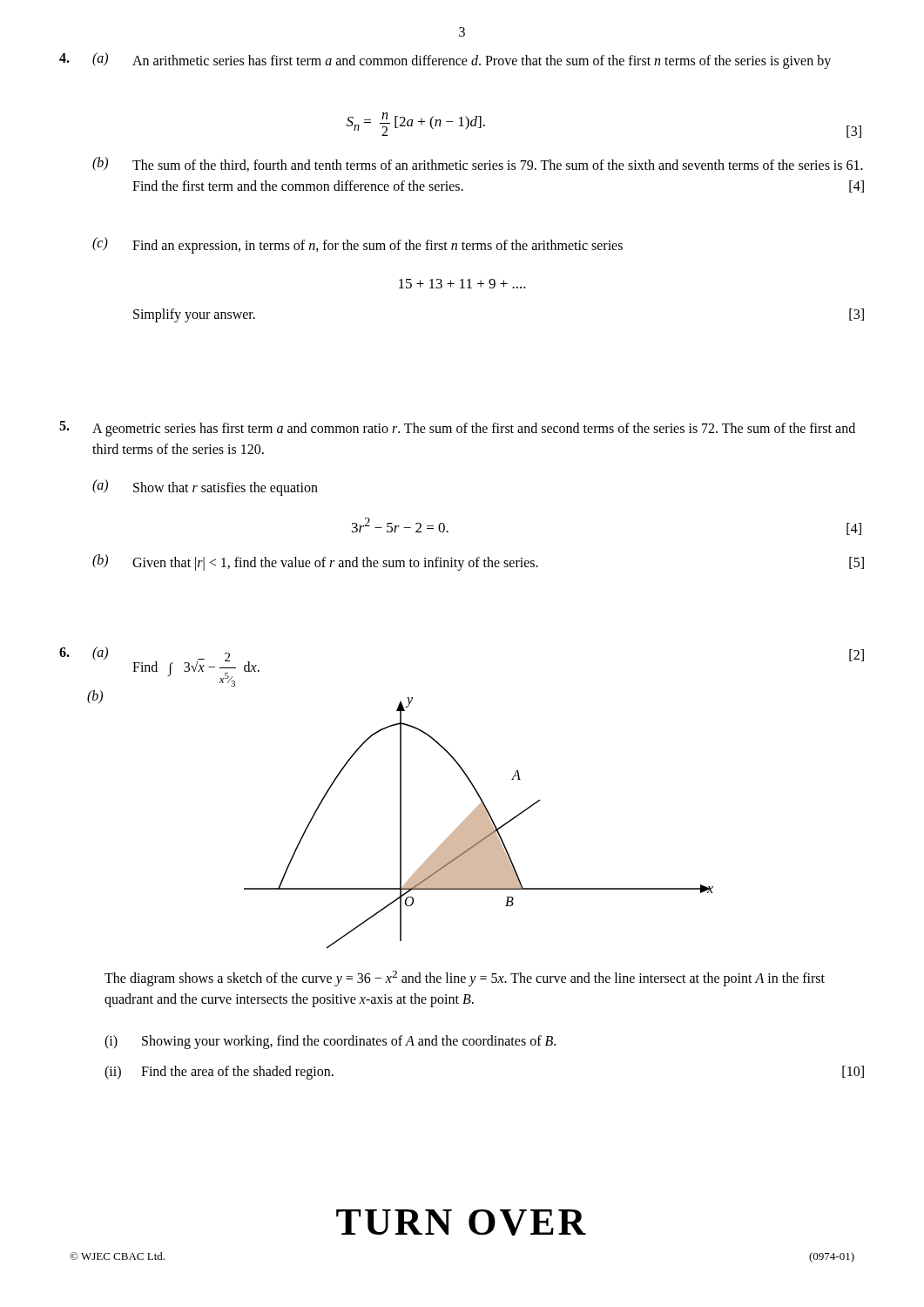Click on the text block containing "(b) Given that |r| <"
The image size is (924, 1307).
click(462, 563)
